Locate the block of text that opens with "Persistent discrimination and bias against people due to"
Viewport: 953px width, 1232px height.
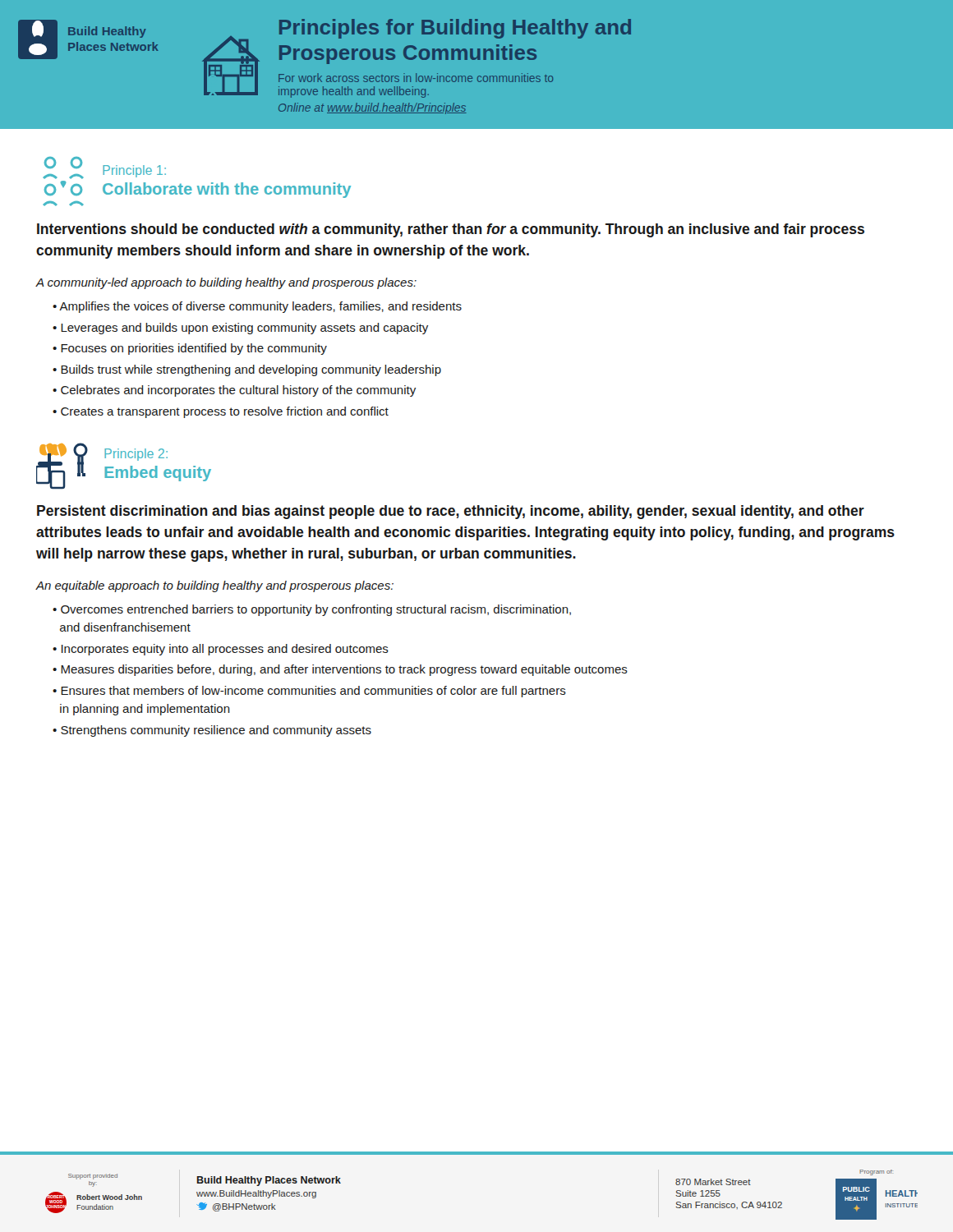pos(465,532)
